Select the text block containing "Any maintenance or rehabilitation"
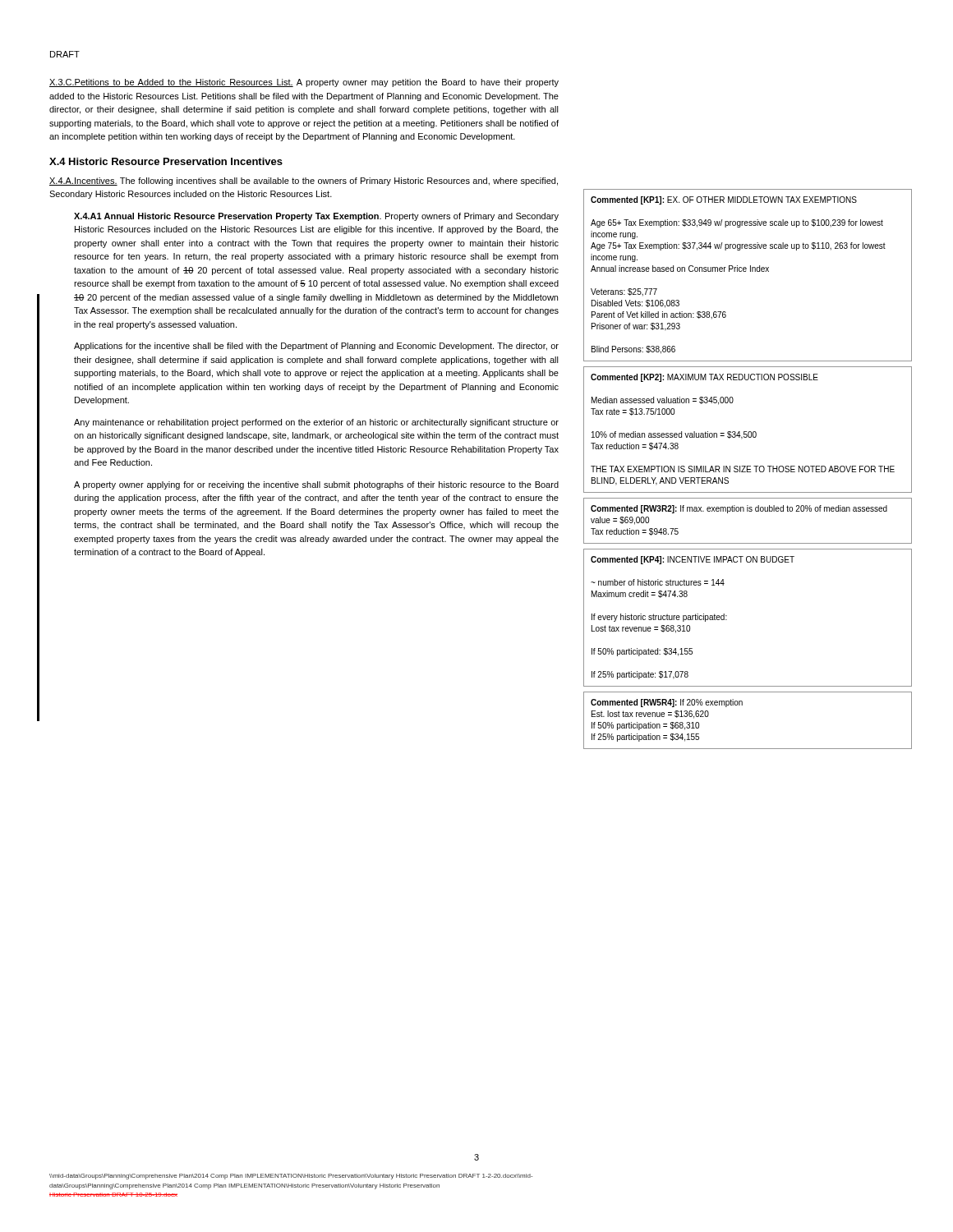This screenshot has height=1232, width=953. pyautogui.click(x=316, y=442)
